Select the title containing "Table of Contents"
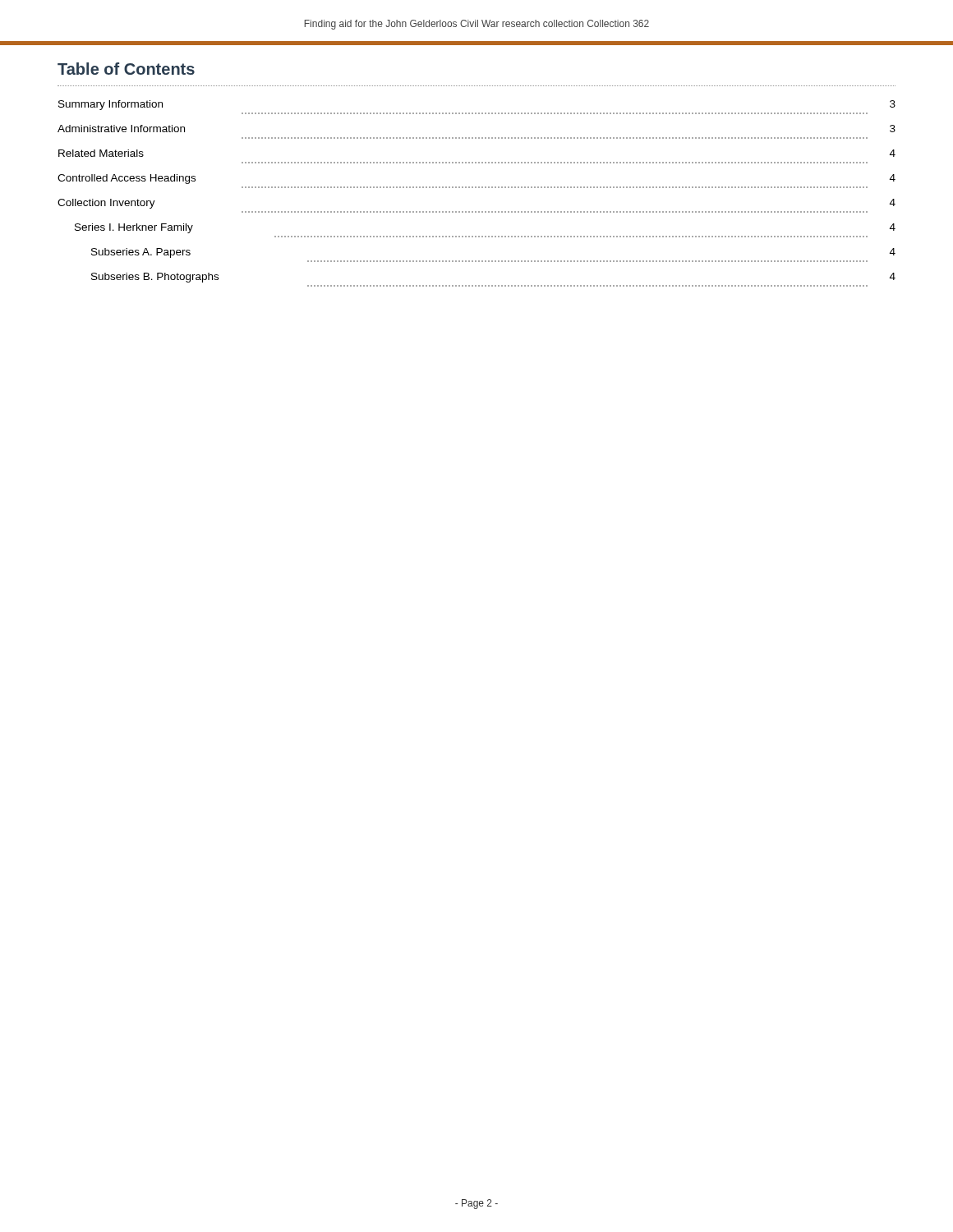The height and width of the screenshot is (1232, 953). tap(126, 65)
